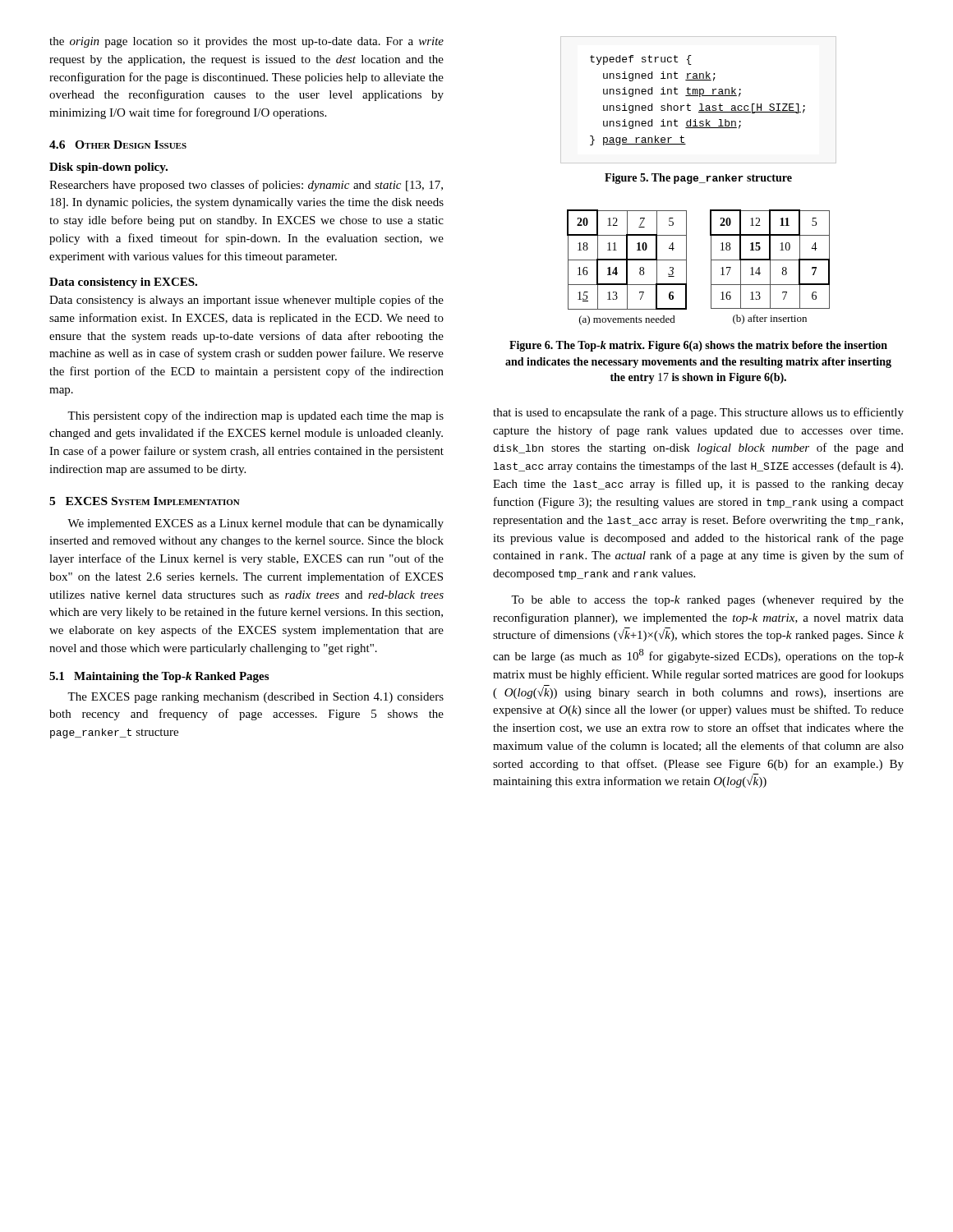Locate the text "4.6 Other Design Issues"

118,144
